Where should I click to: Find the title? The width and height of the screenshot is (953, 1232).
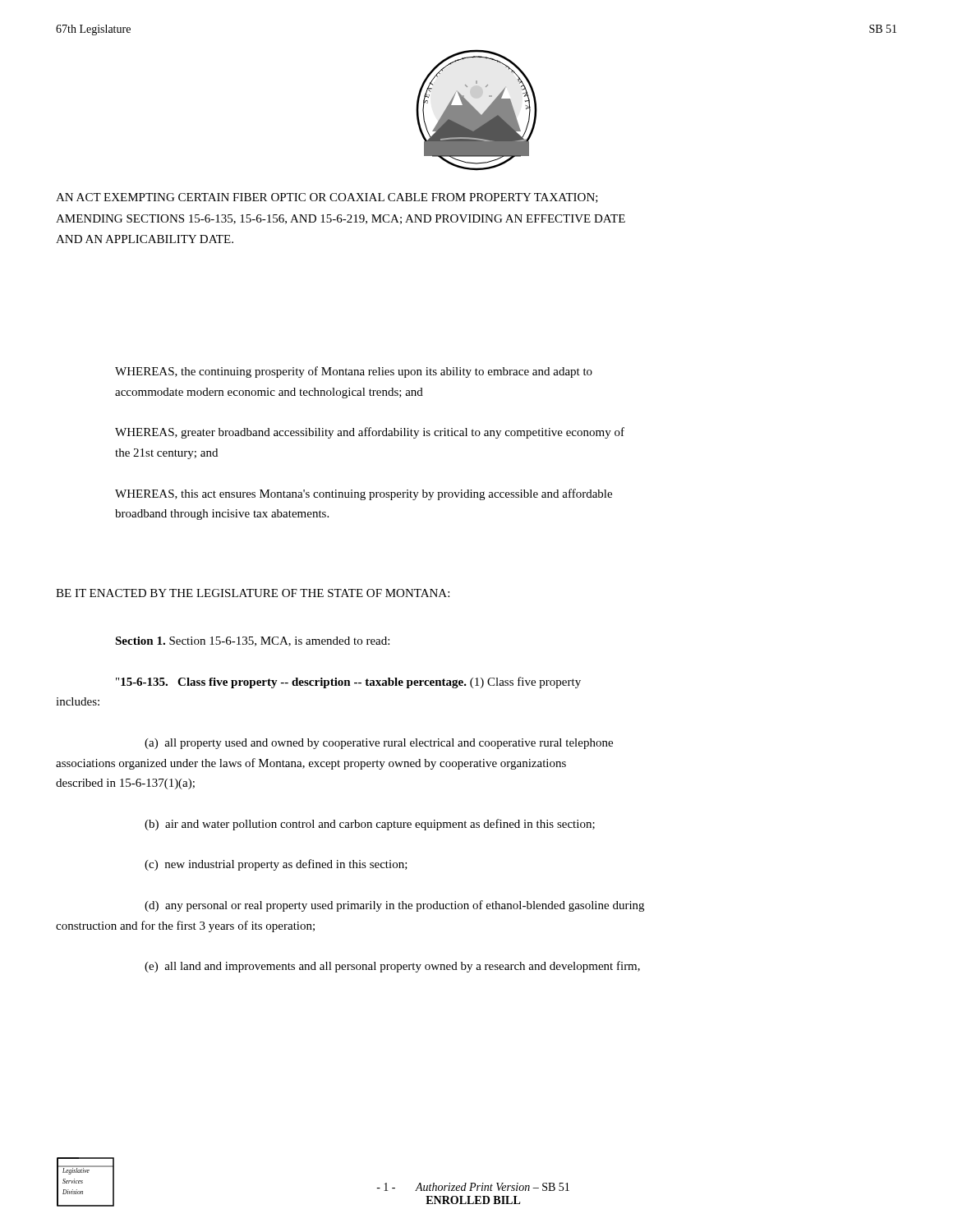click(341, 218)
